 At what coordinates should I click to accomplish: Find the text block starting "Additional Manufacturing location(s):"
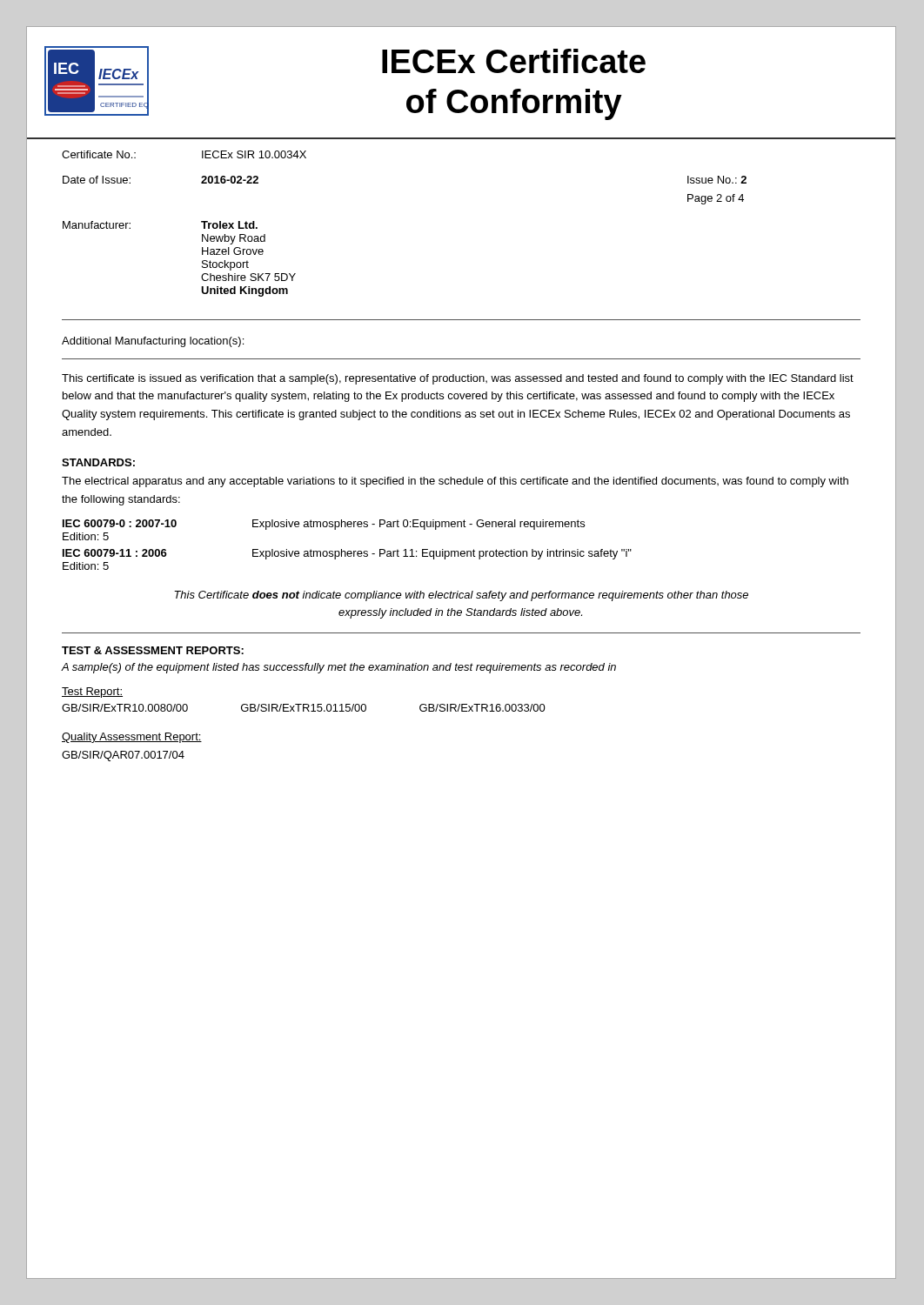tap(153, 341)
